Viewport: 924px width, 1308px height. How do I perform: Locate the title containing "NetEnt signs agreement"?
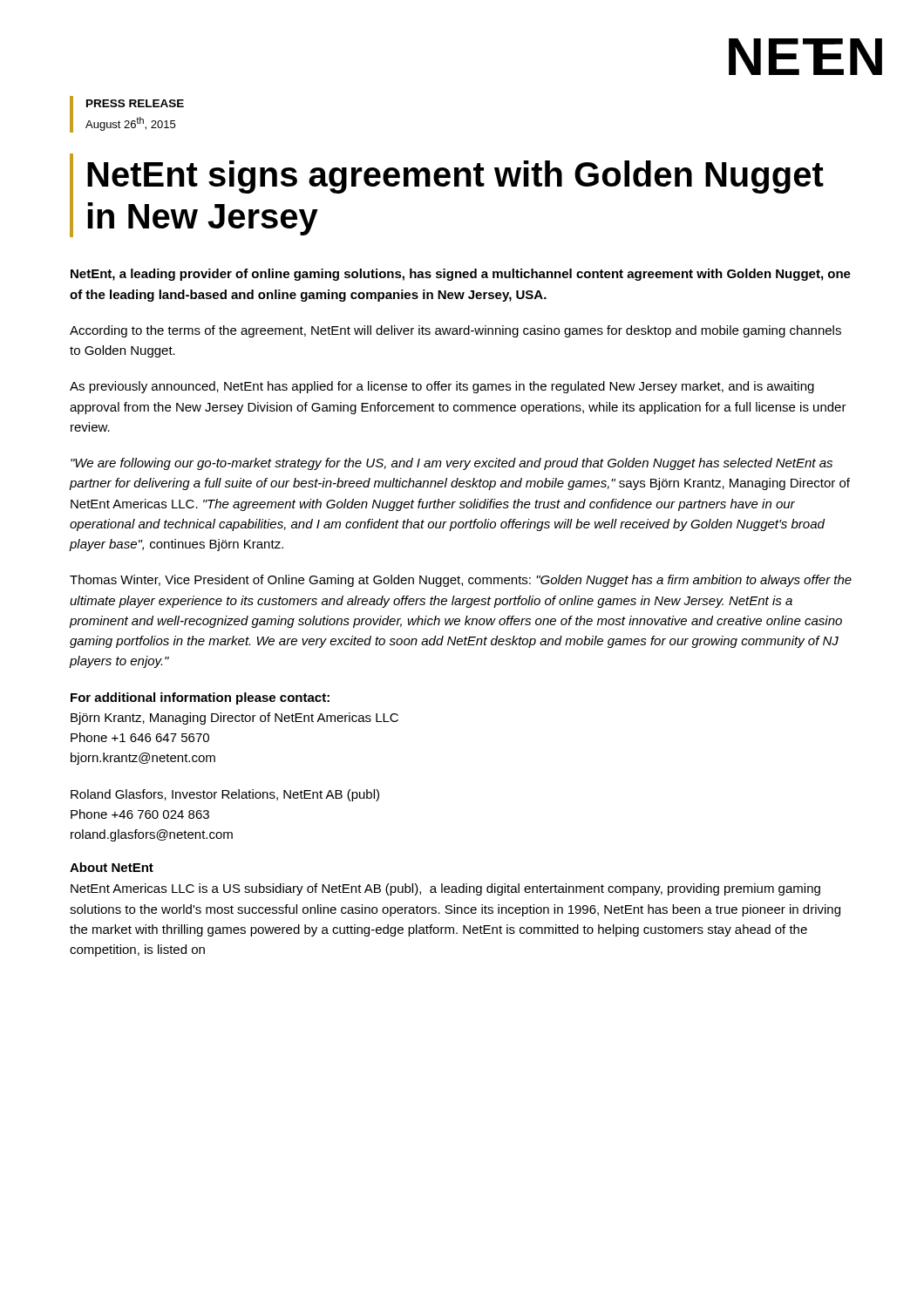click(x=470, y=196)
